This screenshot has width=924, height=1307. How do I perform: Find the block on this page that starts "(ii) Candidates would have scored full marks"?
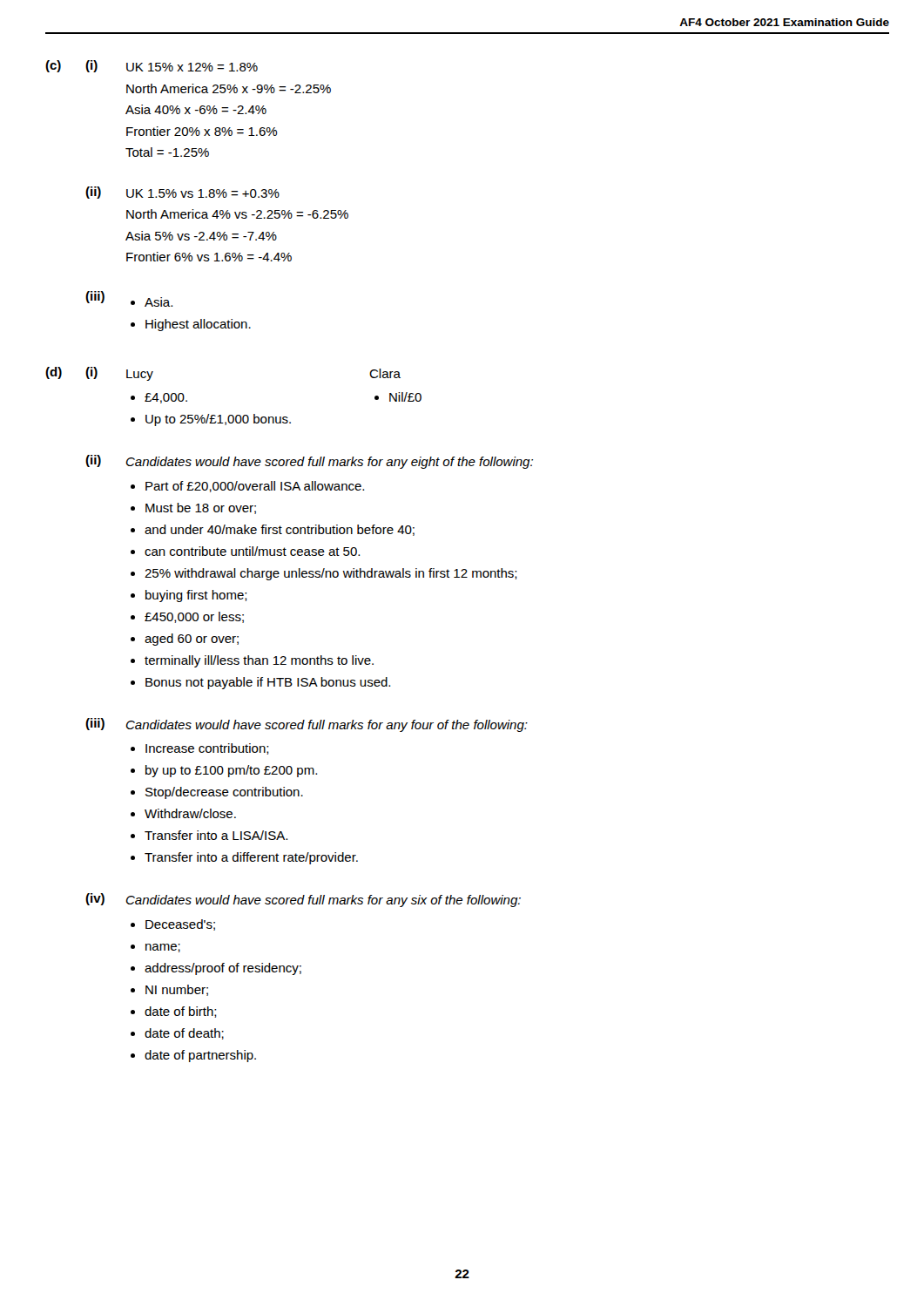(x=467, y=574)
